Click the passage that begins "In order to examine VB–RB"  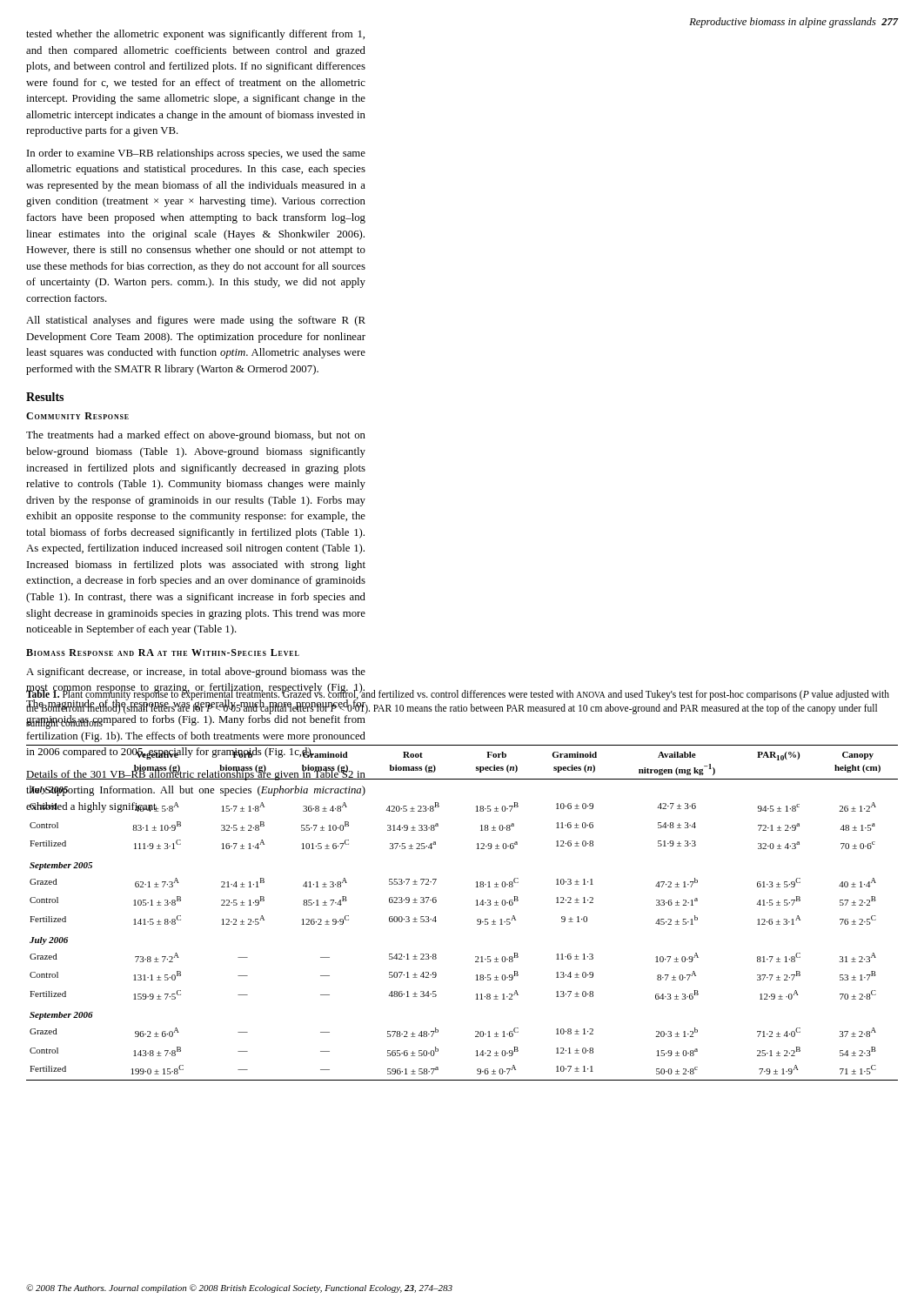[196, 226]
